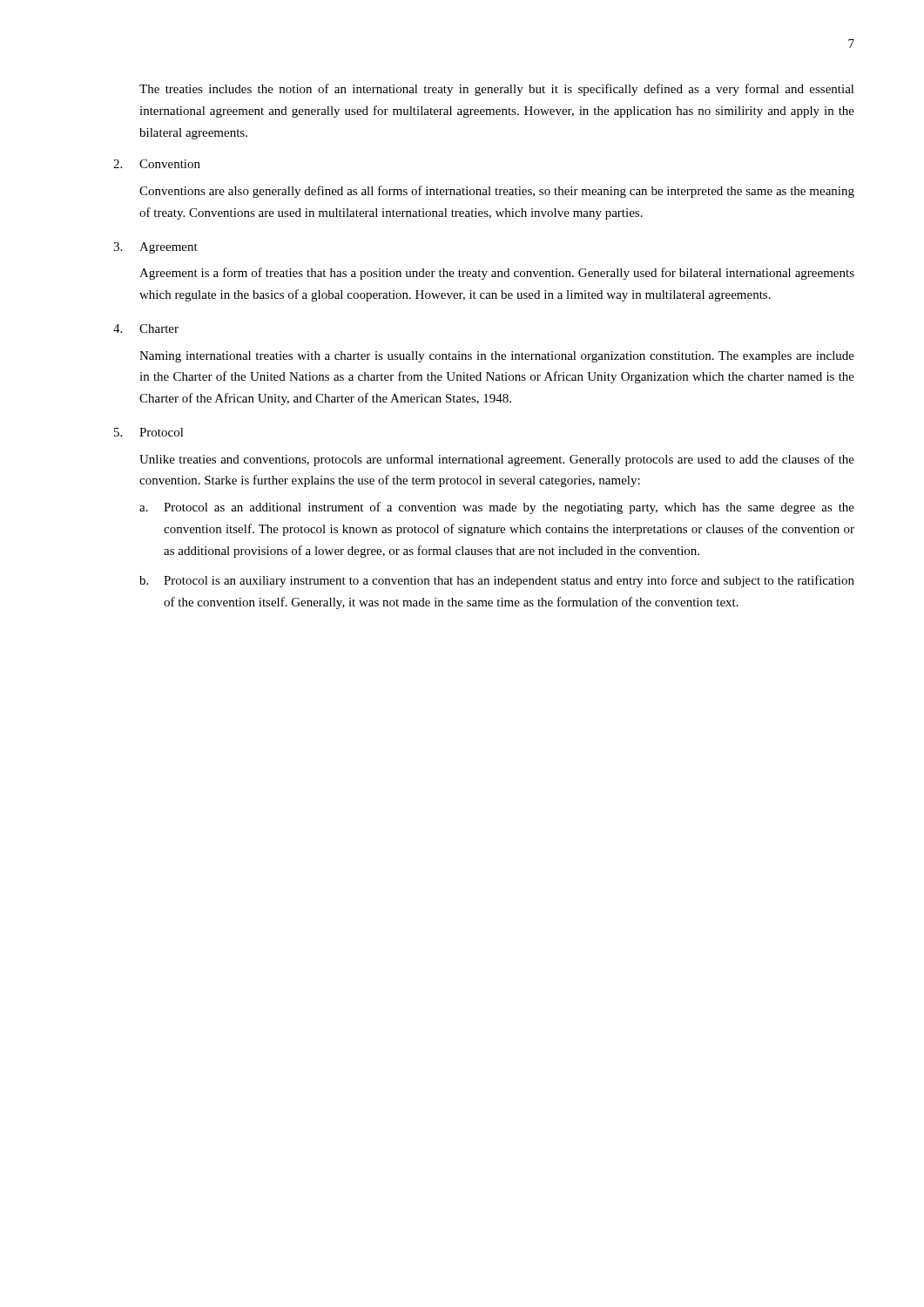924x1307 pixels.
Task: Find the list item that reads "2. Convention"
Action: coord(157,164)
